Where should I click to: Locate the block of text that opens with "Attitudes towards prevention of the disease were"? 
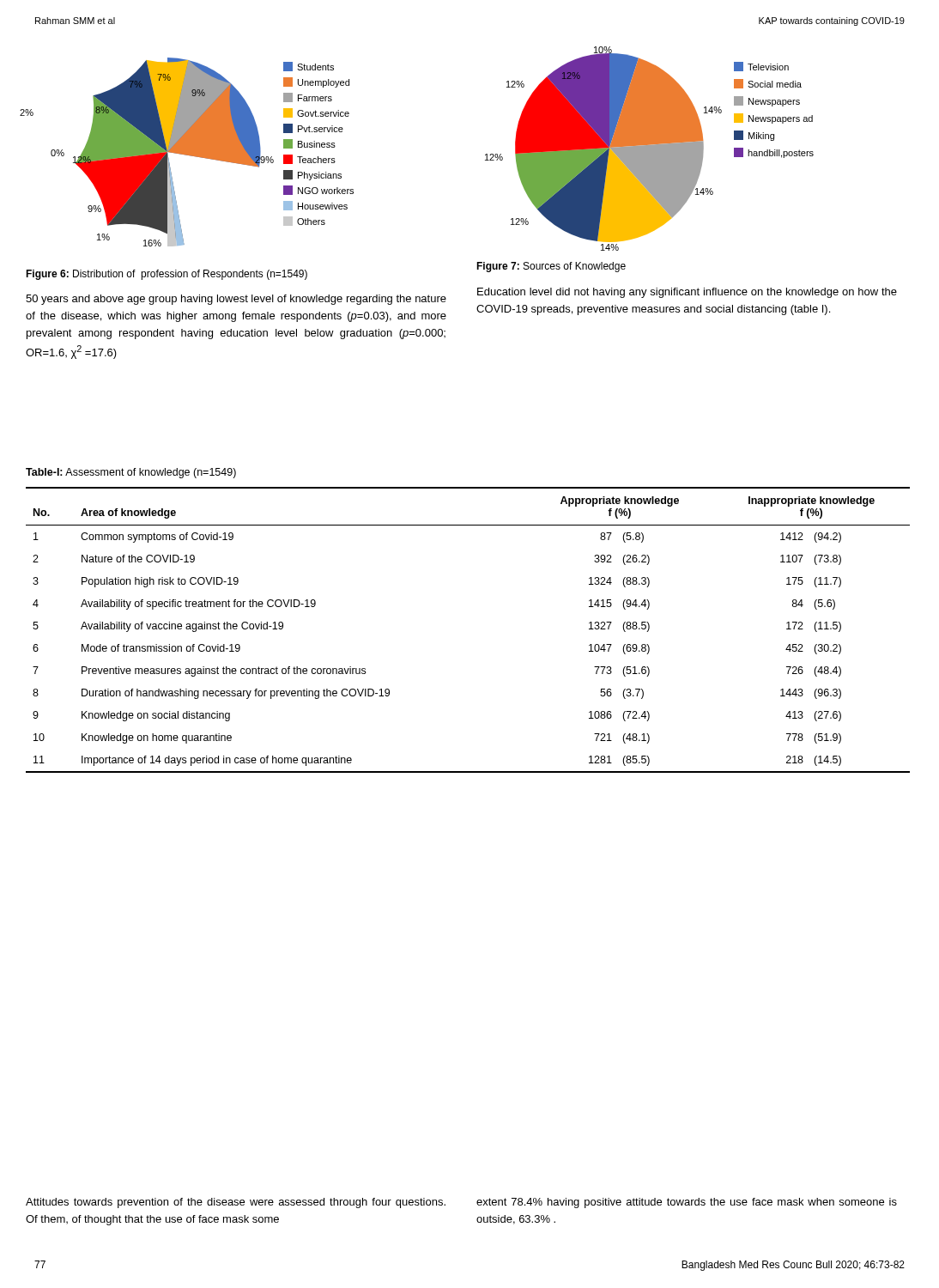(236, 1210)
